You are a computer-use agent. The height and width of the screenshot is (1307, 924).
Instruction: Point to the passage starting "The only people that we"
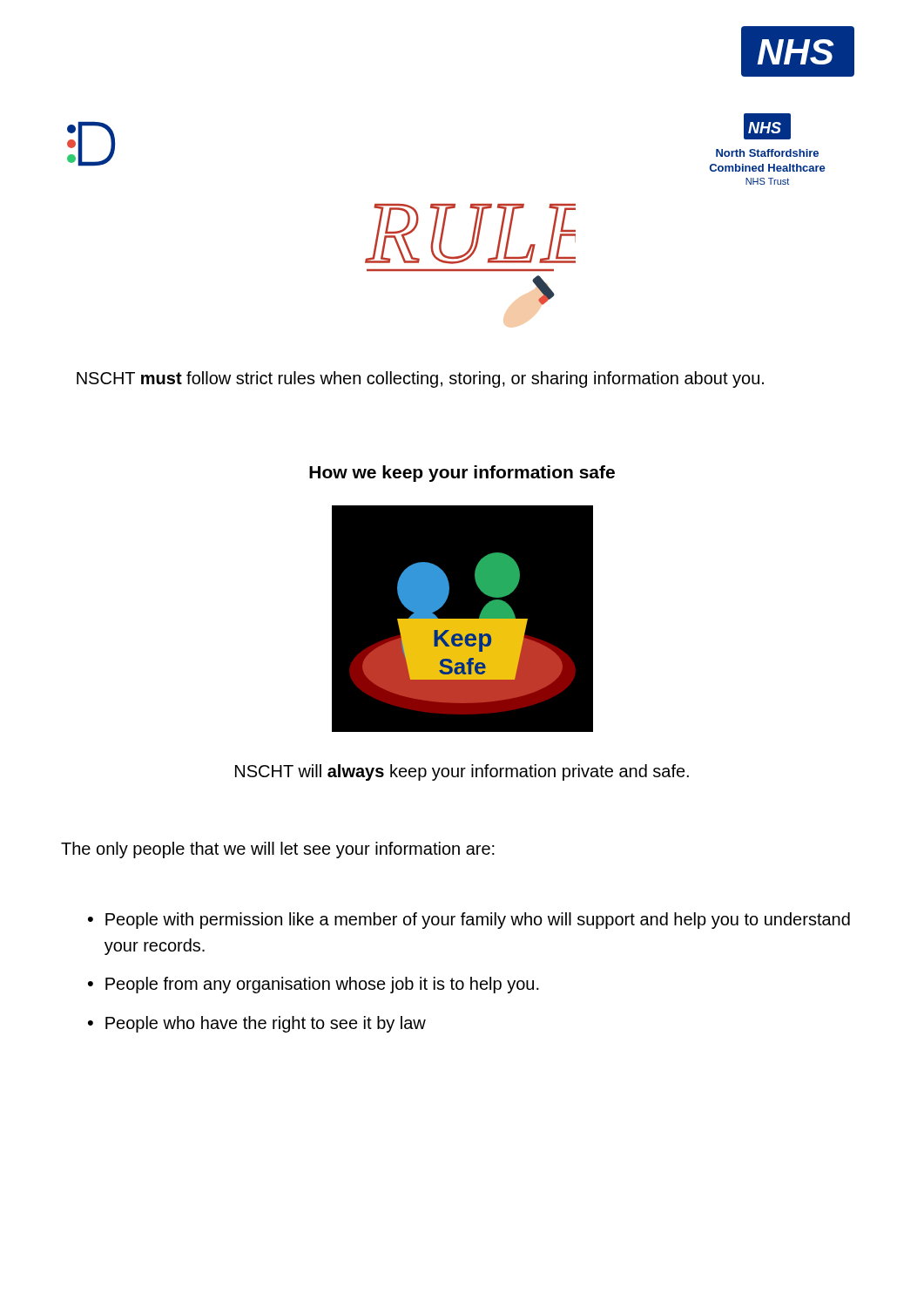click(278, 849)
